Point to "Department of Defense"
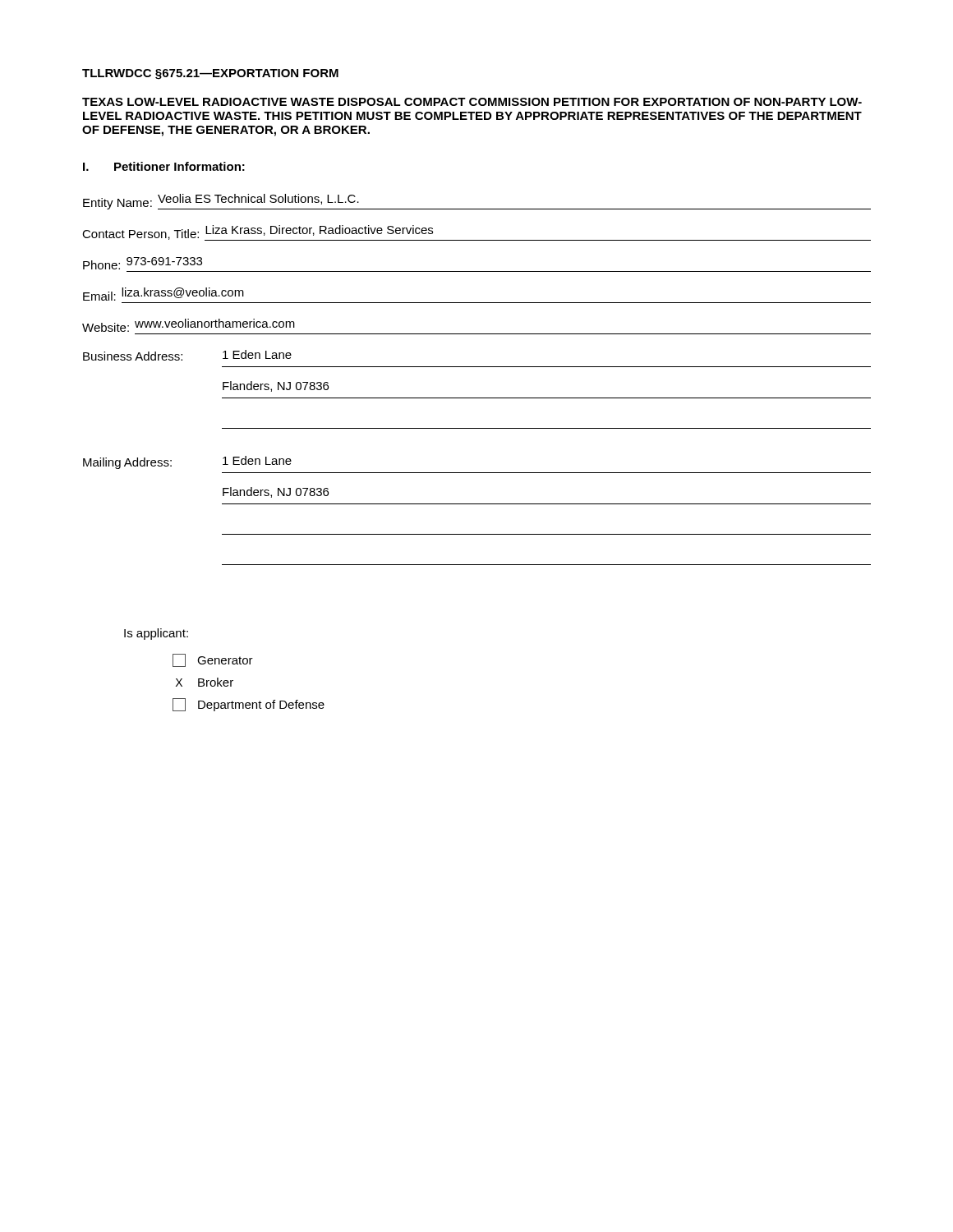953x1232 pixels. [x=249, y=704]
